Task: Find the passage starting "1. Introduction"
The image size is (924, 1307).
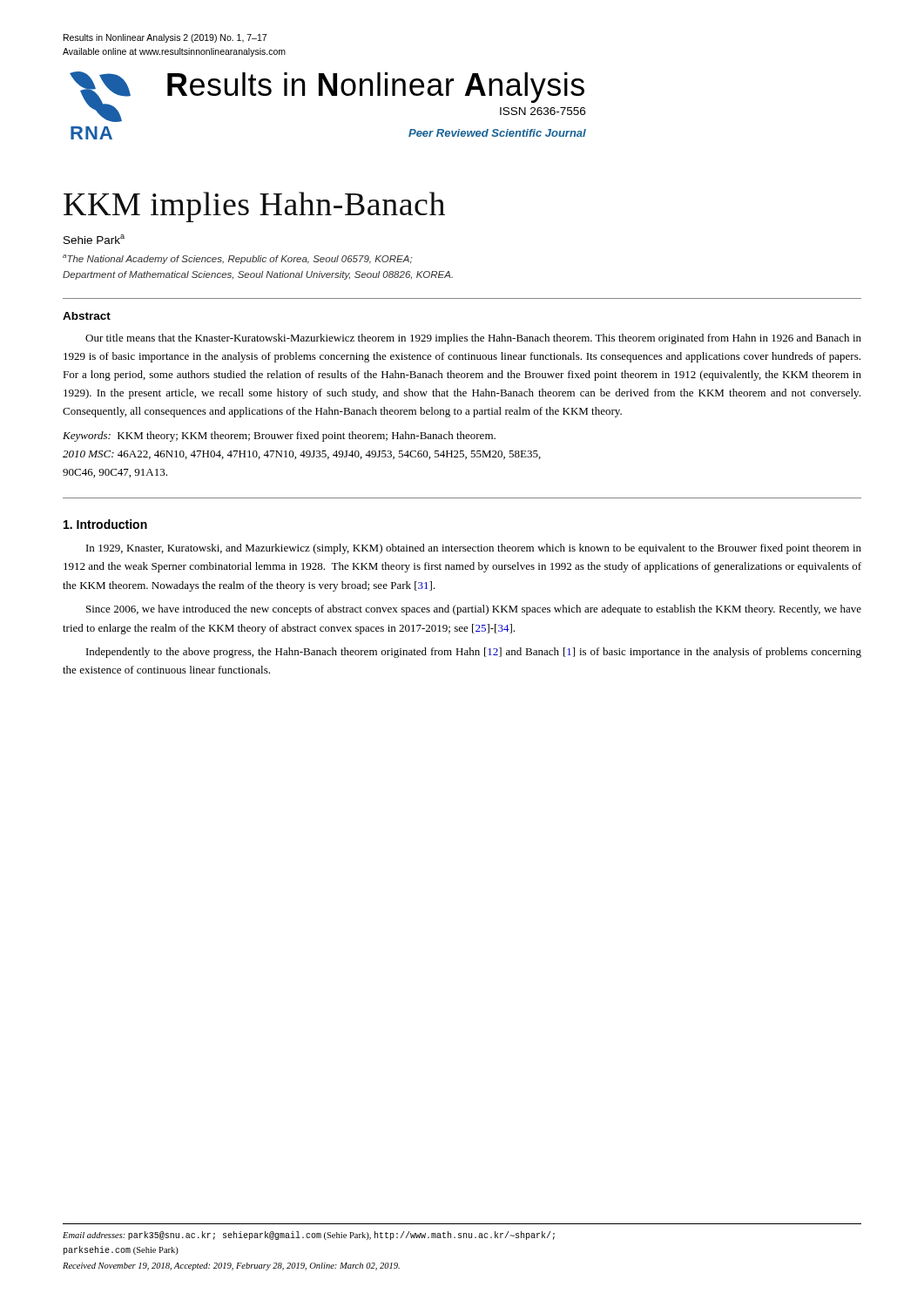Action: pyautogui.click(x=105, y=524)
